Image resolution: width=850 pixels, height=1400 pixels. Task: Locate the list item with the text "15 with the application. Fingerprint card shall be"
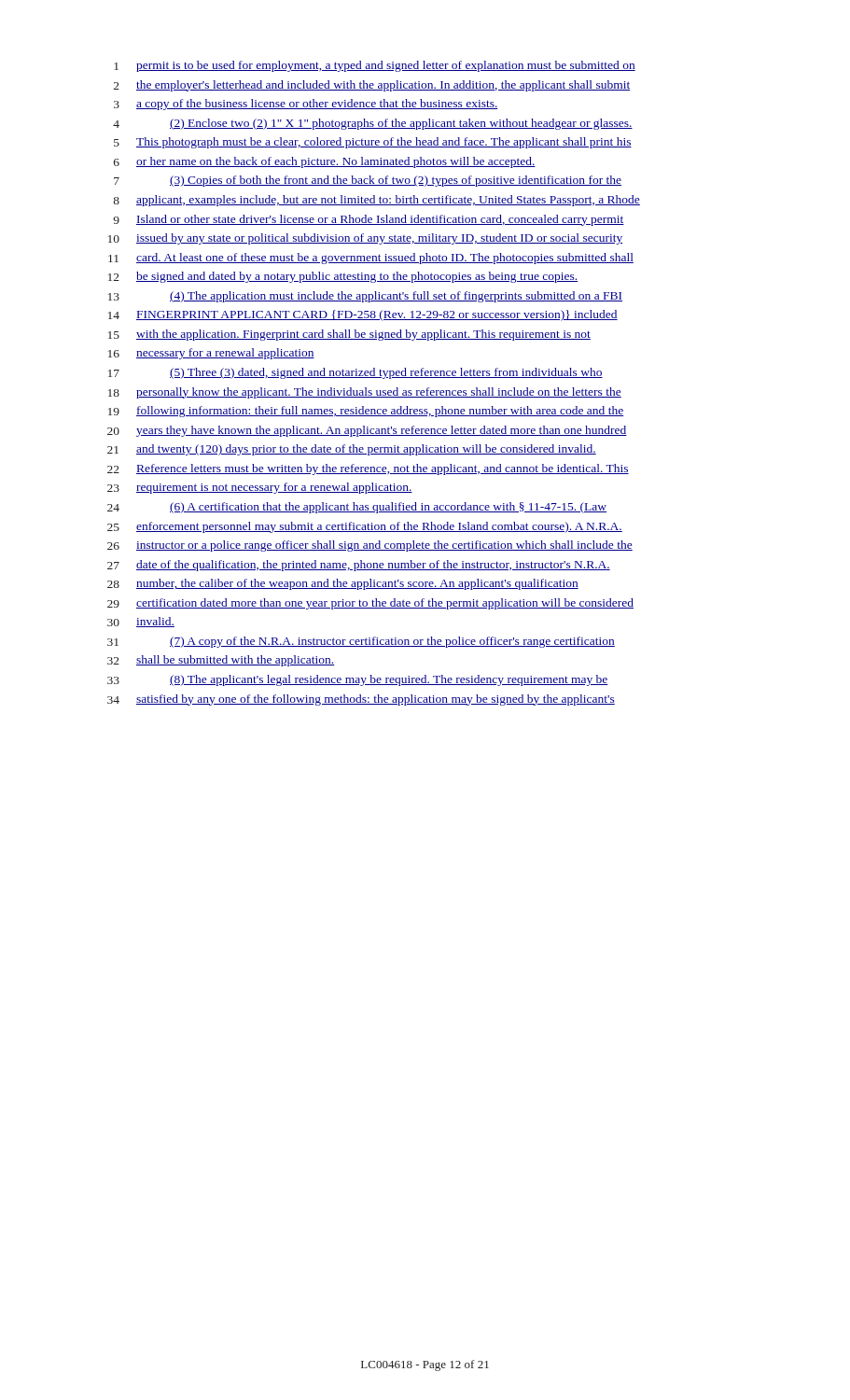click(425, 334)
